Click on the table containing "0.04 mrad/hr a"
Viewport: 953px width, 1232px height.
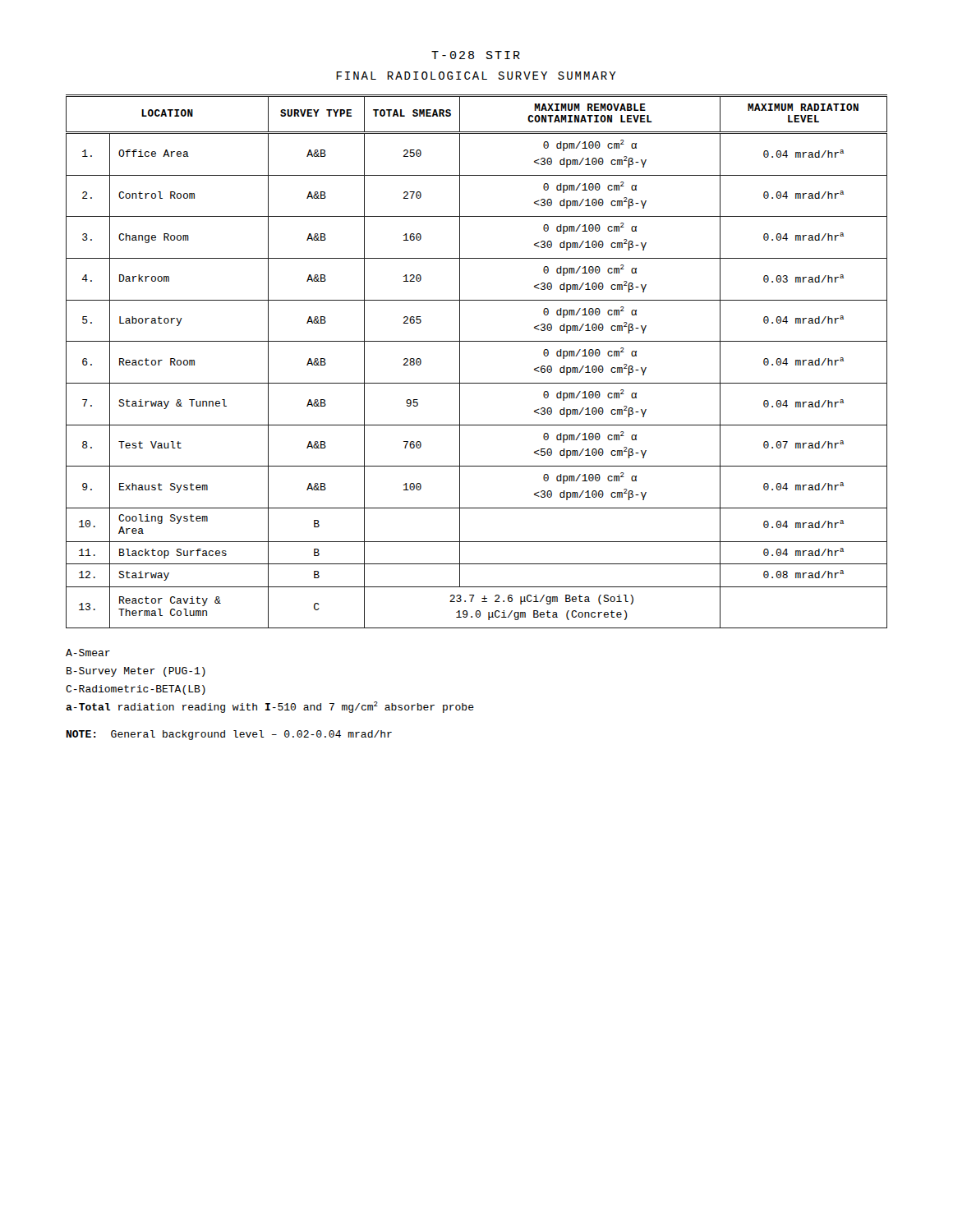pyautogui.click(x=476, y=361)
